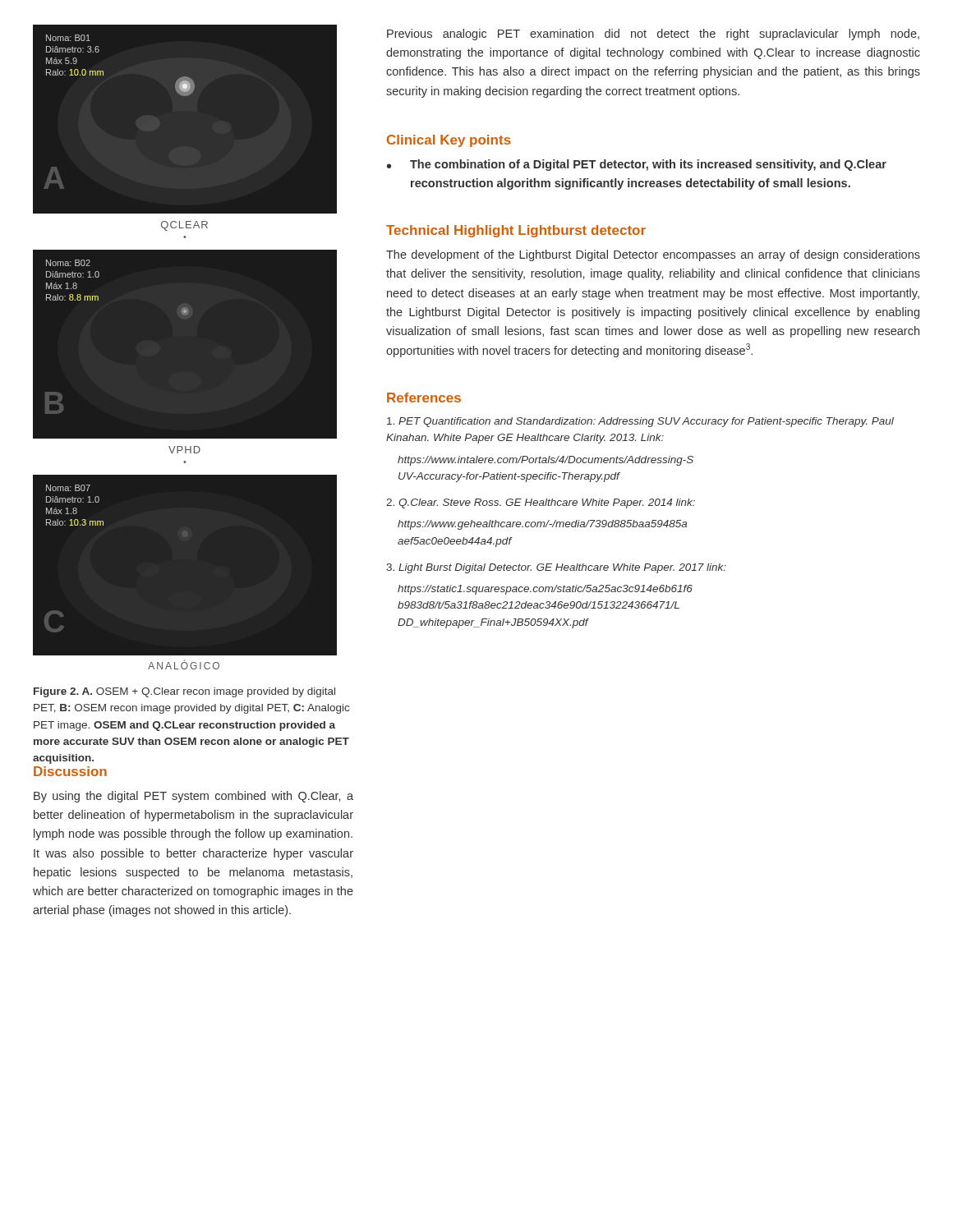Find the text block containing "Light Burst Digital Detector. GE"
This screenshot has height=1232, width=953.
pos(556,567)
